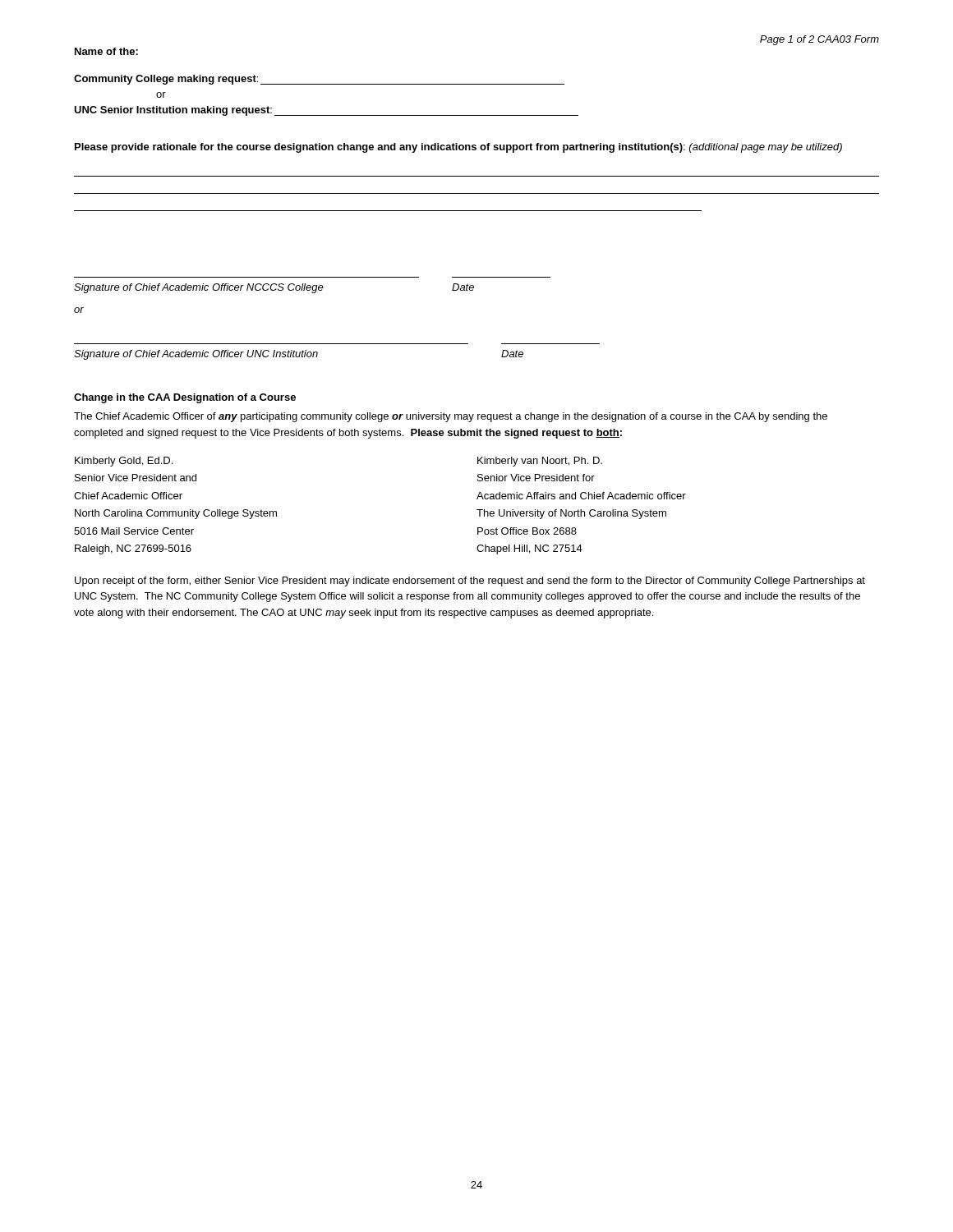Click on the element starting "Name of the:"

pyautogui.click(x=106, y=51)
